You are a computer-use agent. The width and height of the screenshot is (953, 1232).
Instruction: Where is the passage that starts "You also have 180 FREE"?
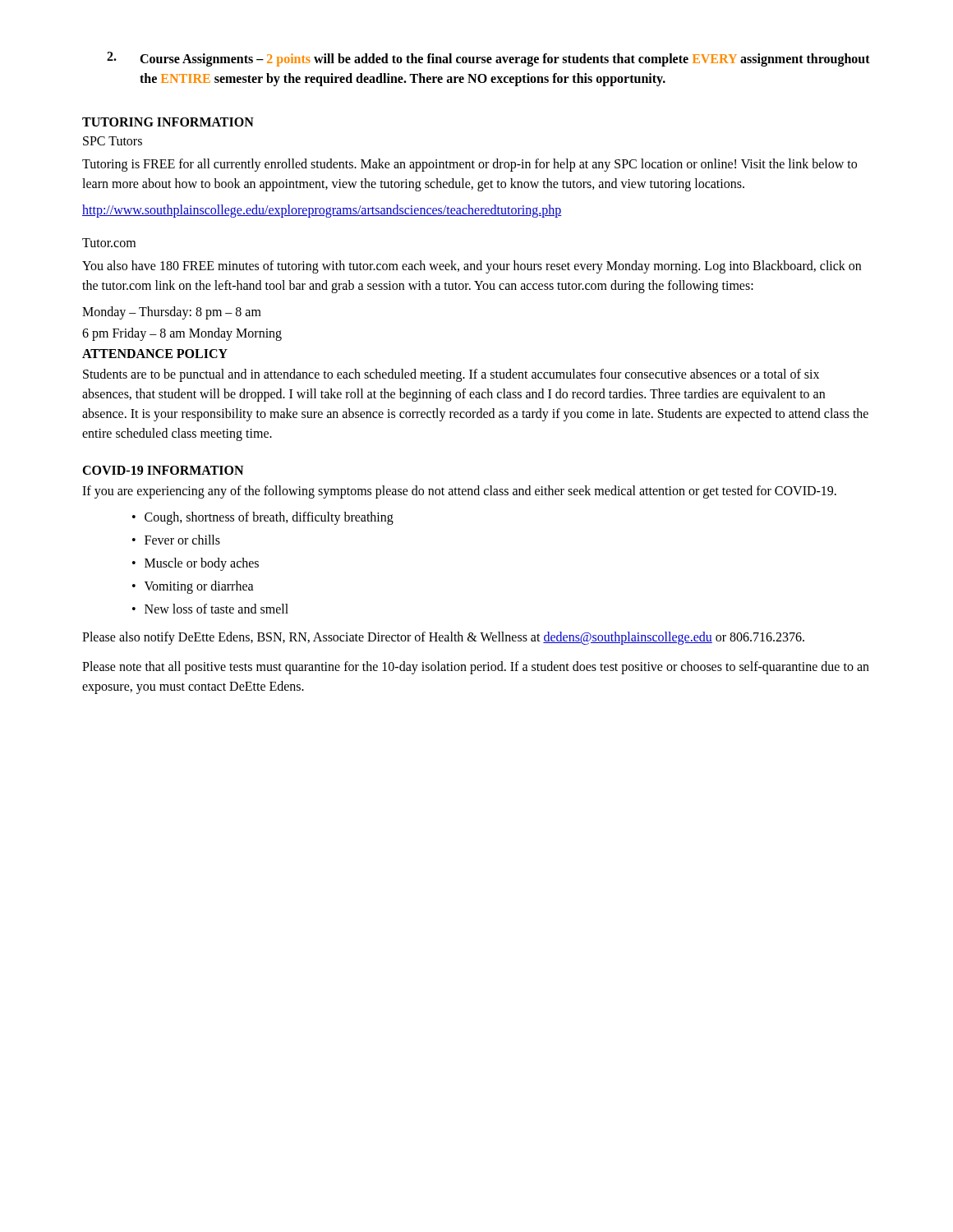(472, 276)
